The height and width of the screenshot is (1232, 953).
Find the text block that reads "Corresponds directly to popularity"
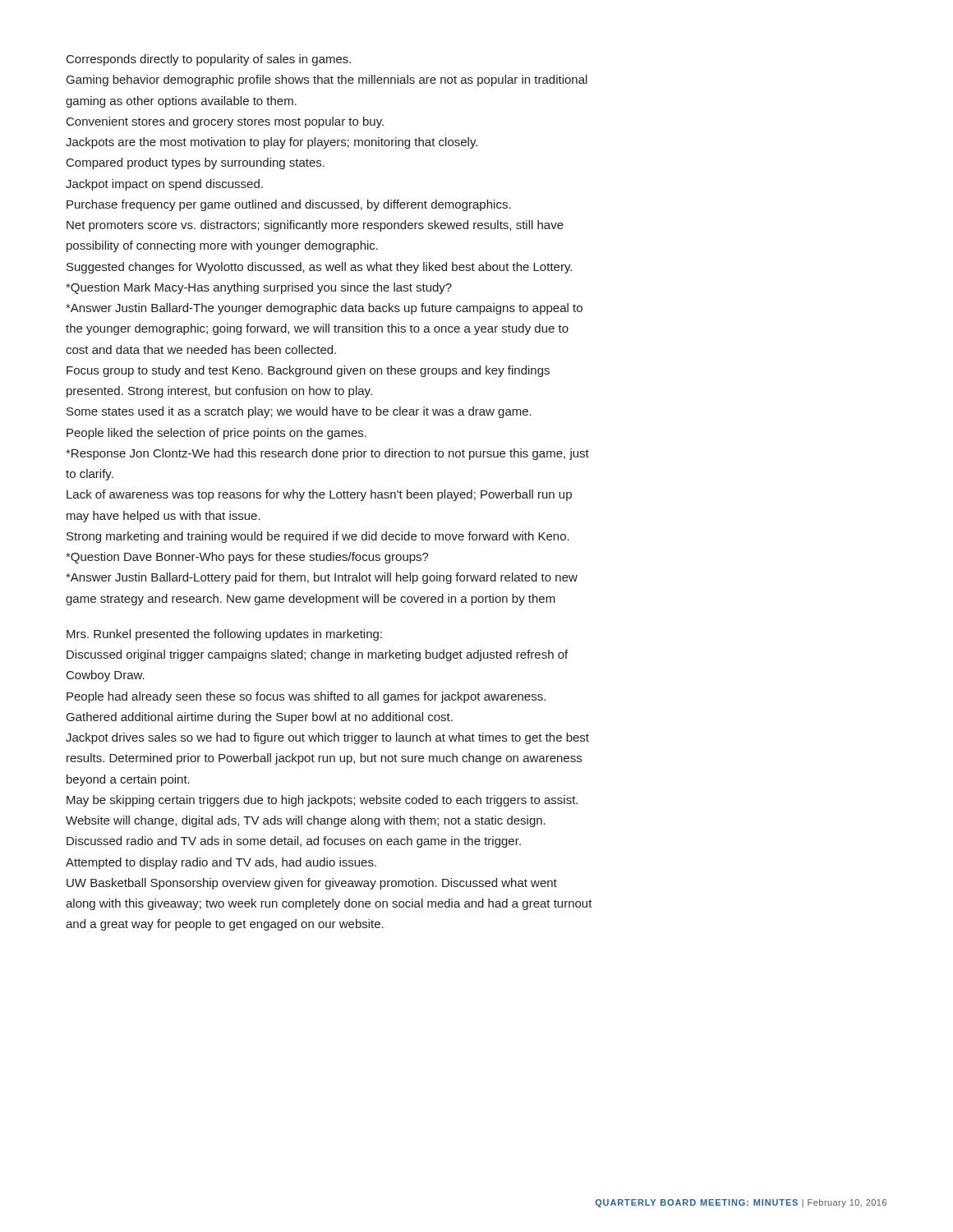coord(476,328)
